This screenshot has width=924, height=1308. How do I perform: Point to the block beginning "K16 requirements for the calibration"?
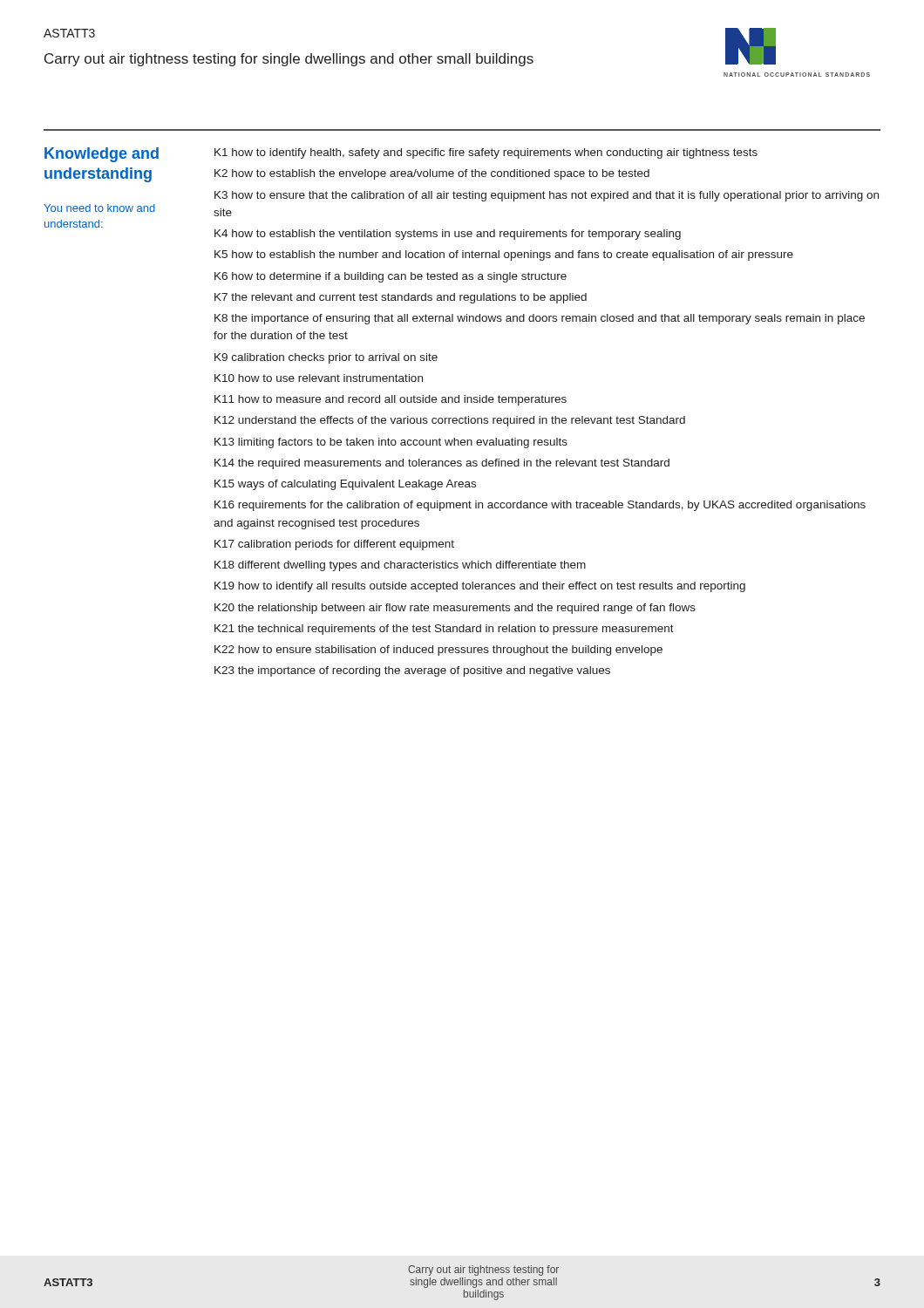[540, 513]
